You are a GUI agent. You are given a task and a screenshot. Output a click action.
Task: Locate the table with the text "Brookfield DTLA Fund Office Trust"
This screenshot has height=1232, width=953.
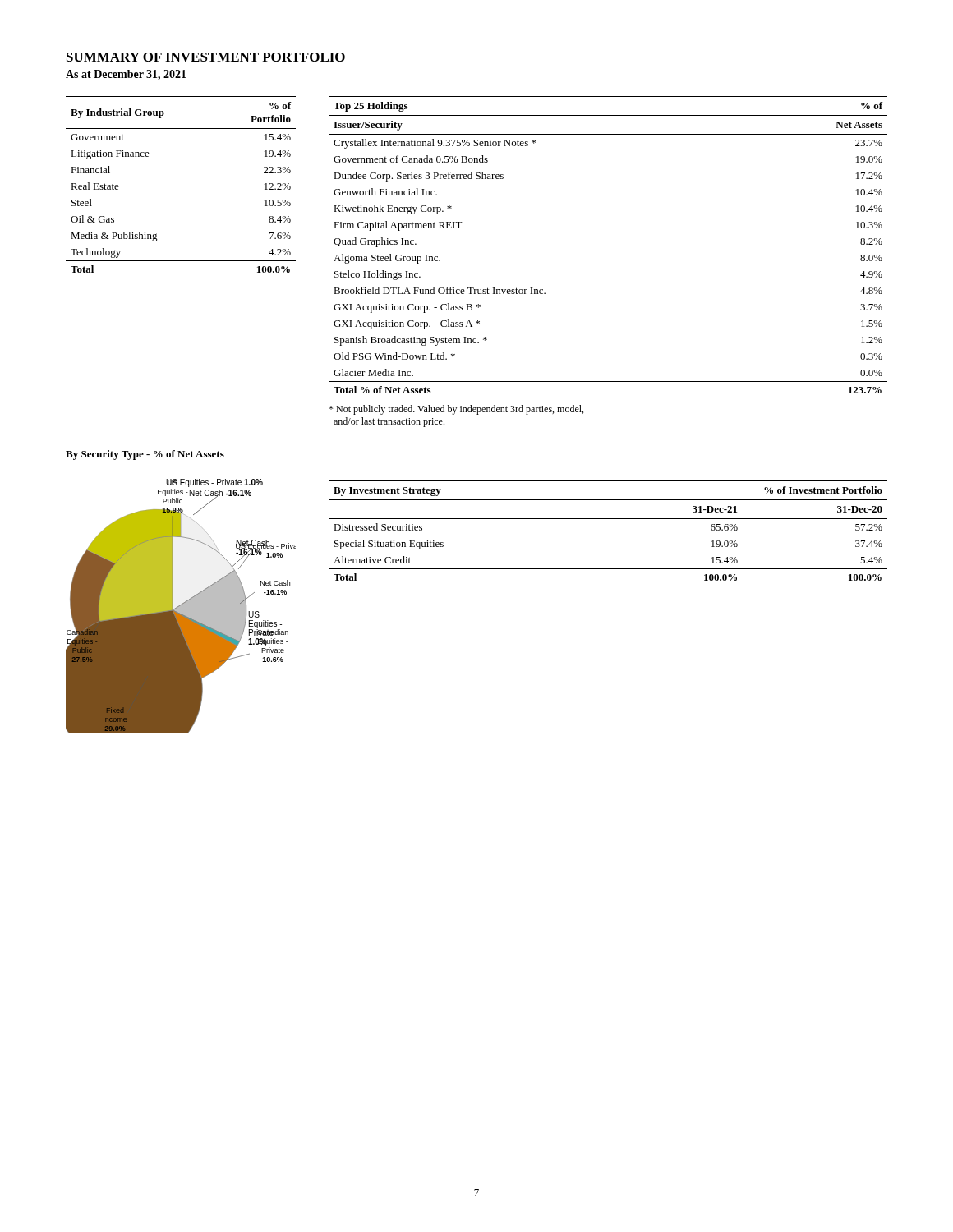[608, 262]
